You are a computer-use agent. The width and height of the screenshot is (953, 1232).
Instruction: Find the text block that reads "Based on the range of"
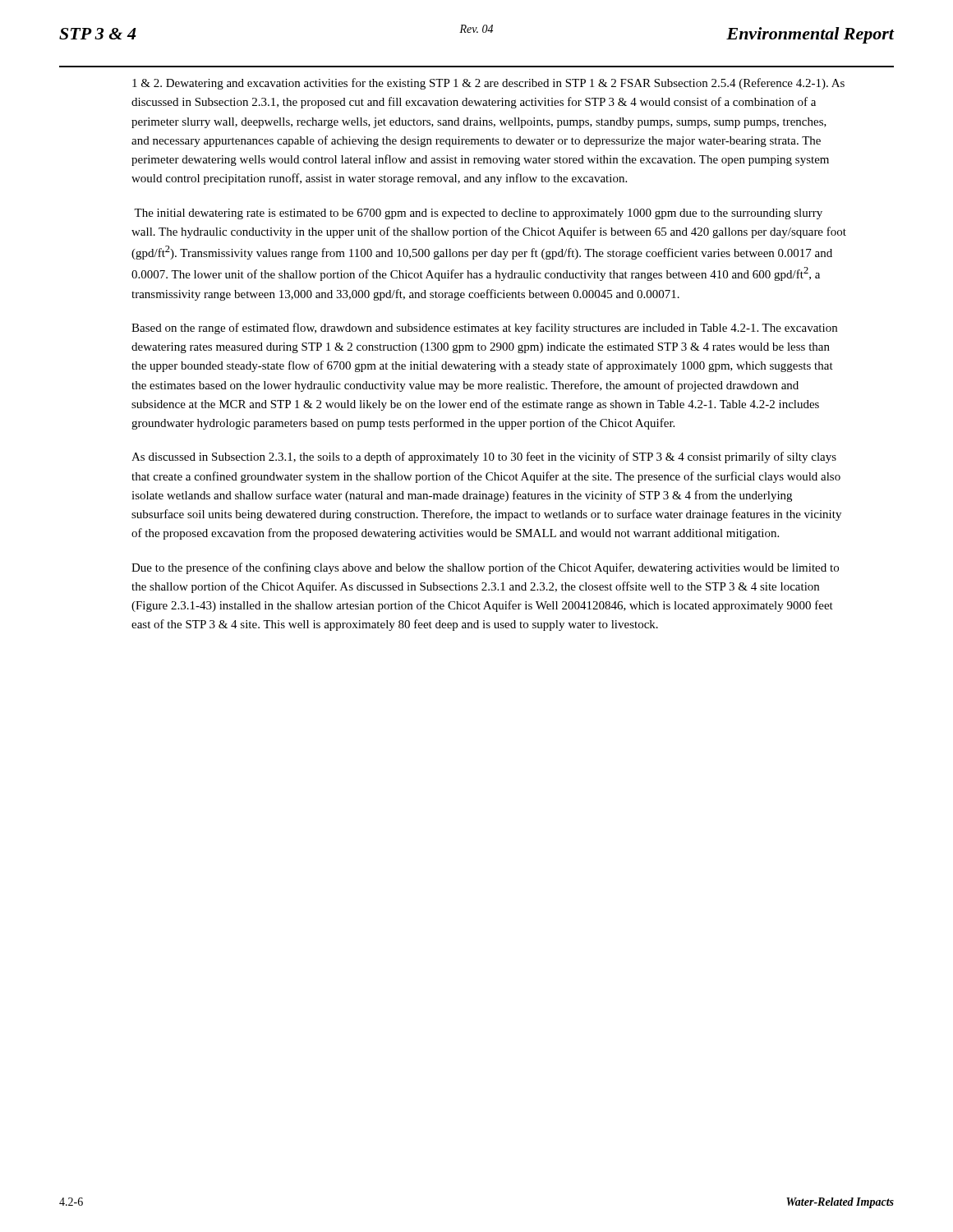489,376
